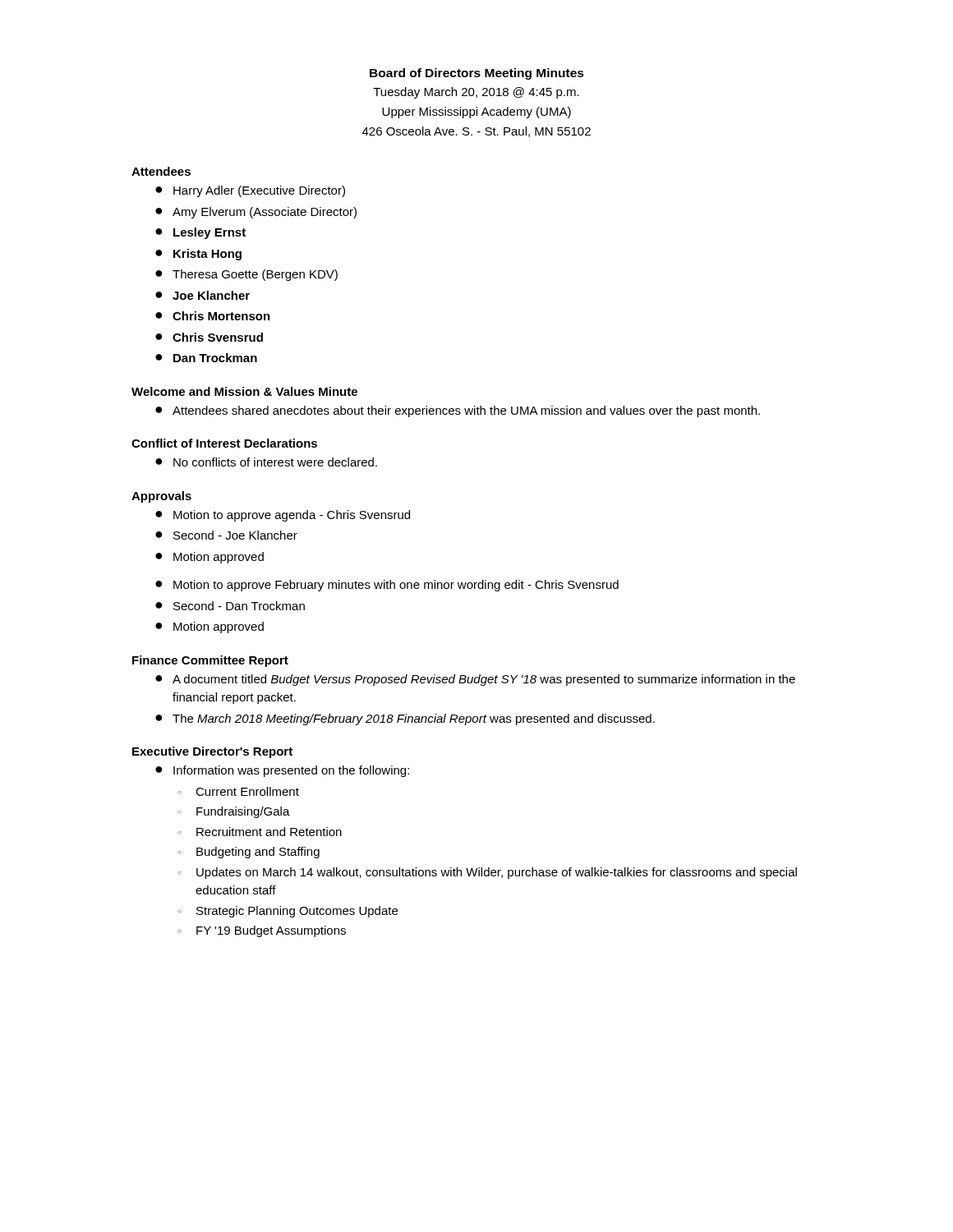Locate the text block starting "●Harry Adler (Executive"
953x1232 pixels.
tap(250, 191)
